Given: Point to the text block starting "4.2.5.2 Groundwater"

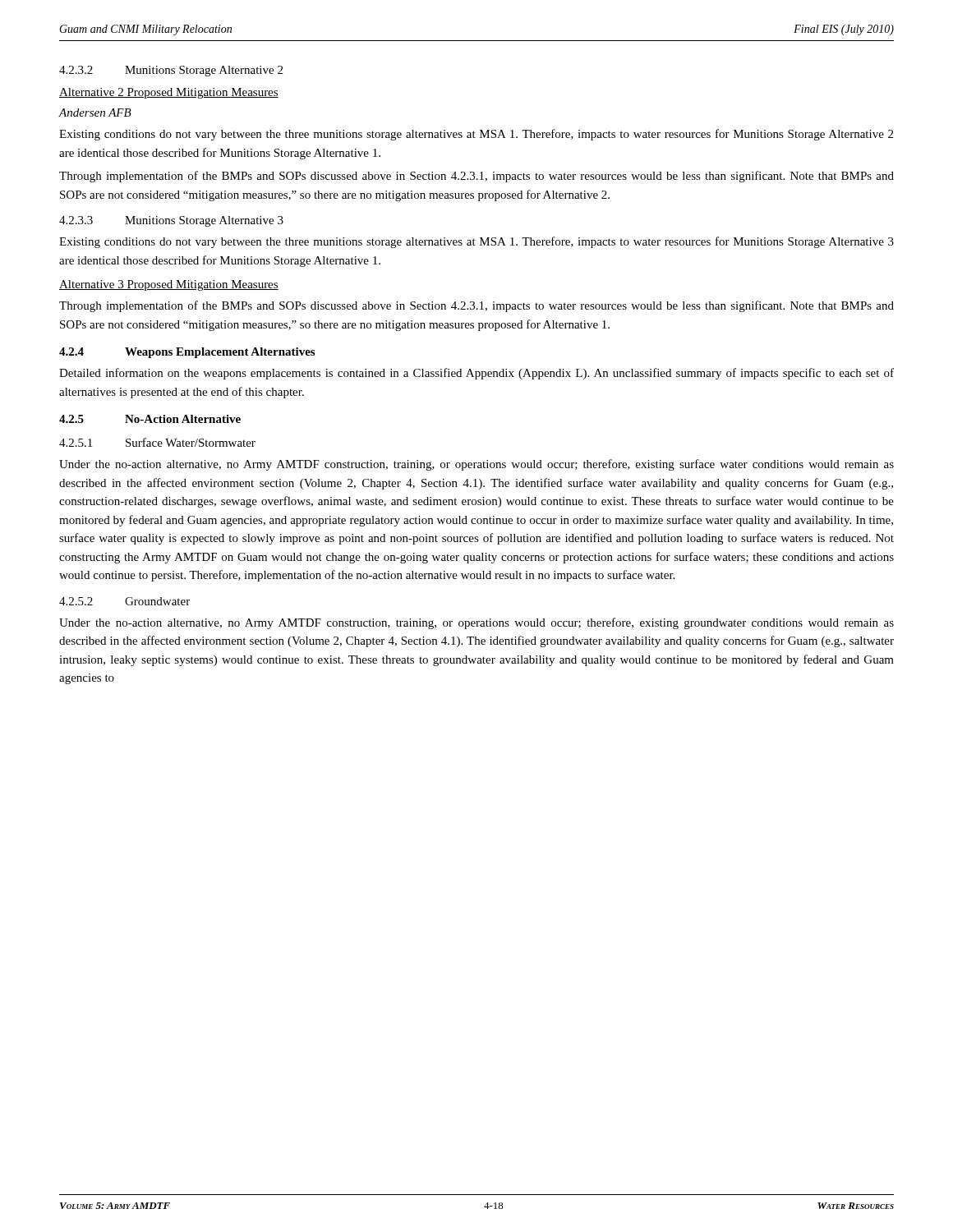Looking at the screenshot, I should point(125,601).
